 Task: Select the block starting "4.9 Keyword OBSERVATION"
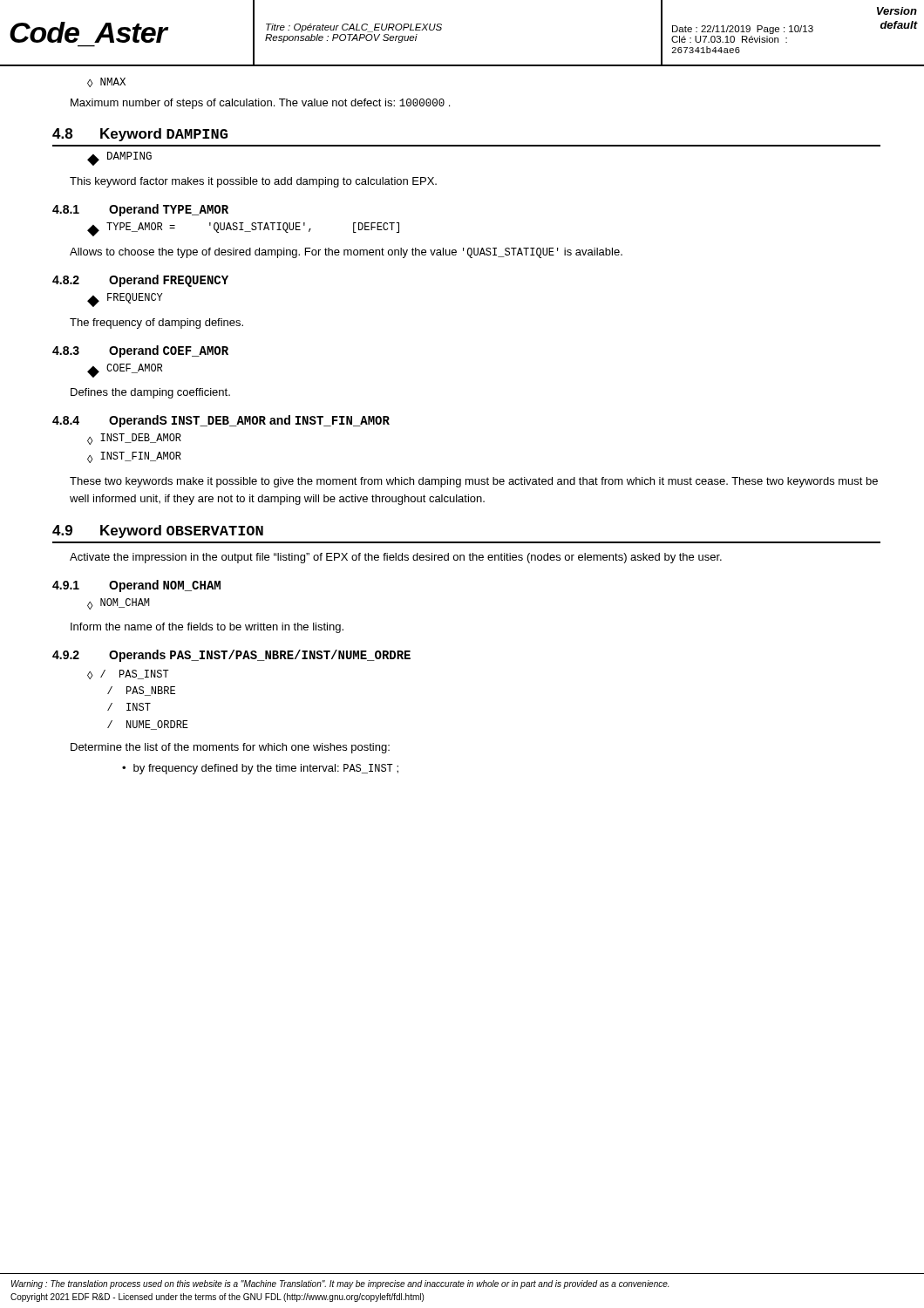pyautogui.click(x=158, y=531)
